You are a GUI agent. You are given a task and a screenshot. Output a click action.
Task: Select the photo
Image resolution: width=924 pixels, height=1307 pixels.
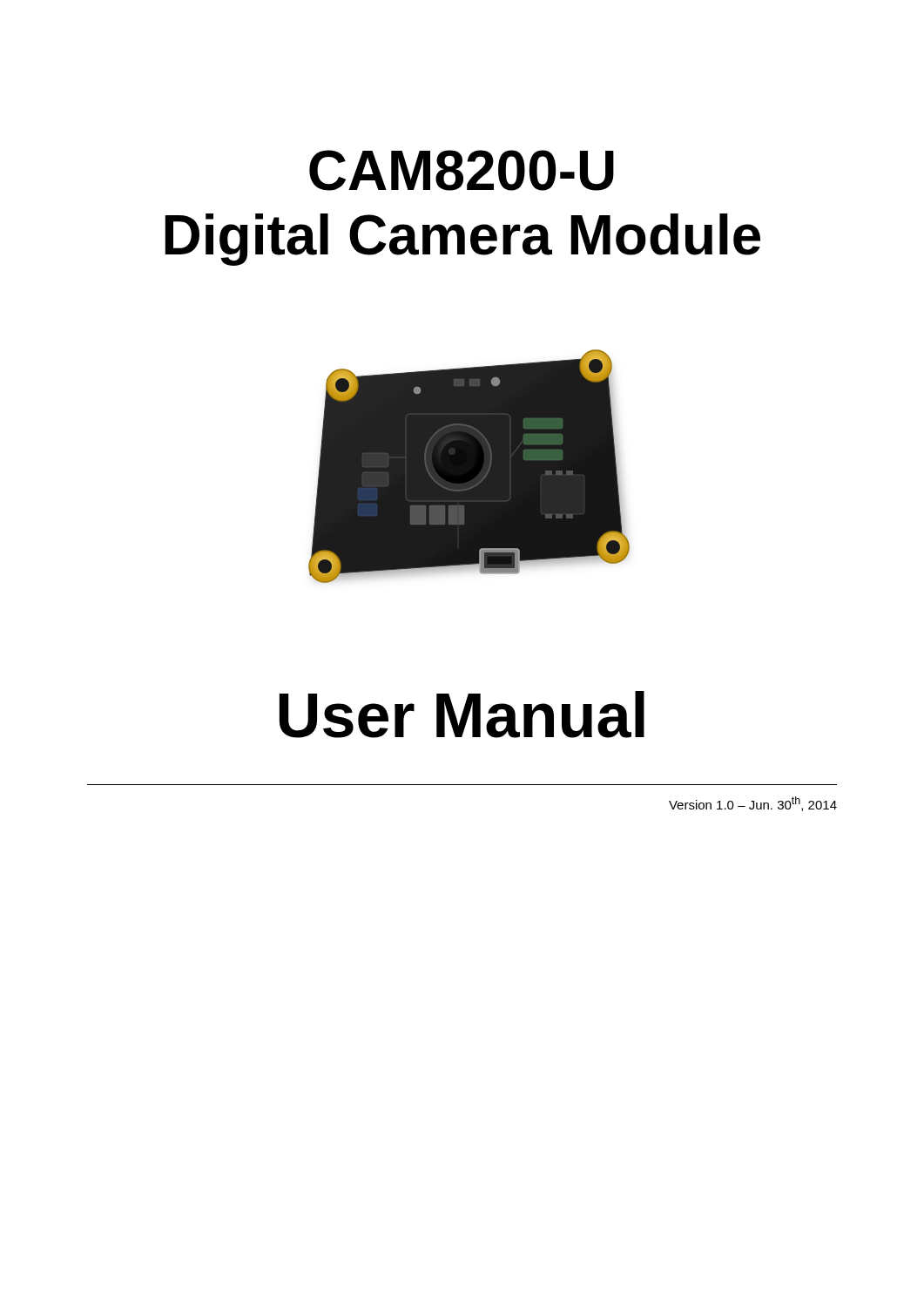[x=462, y=466]
